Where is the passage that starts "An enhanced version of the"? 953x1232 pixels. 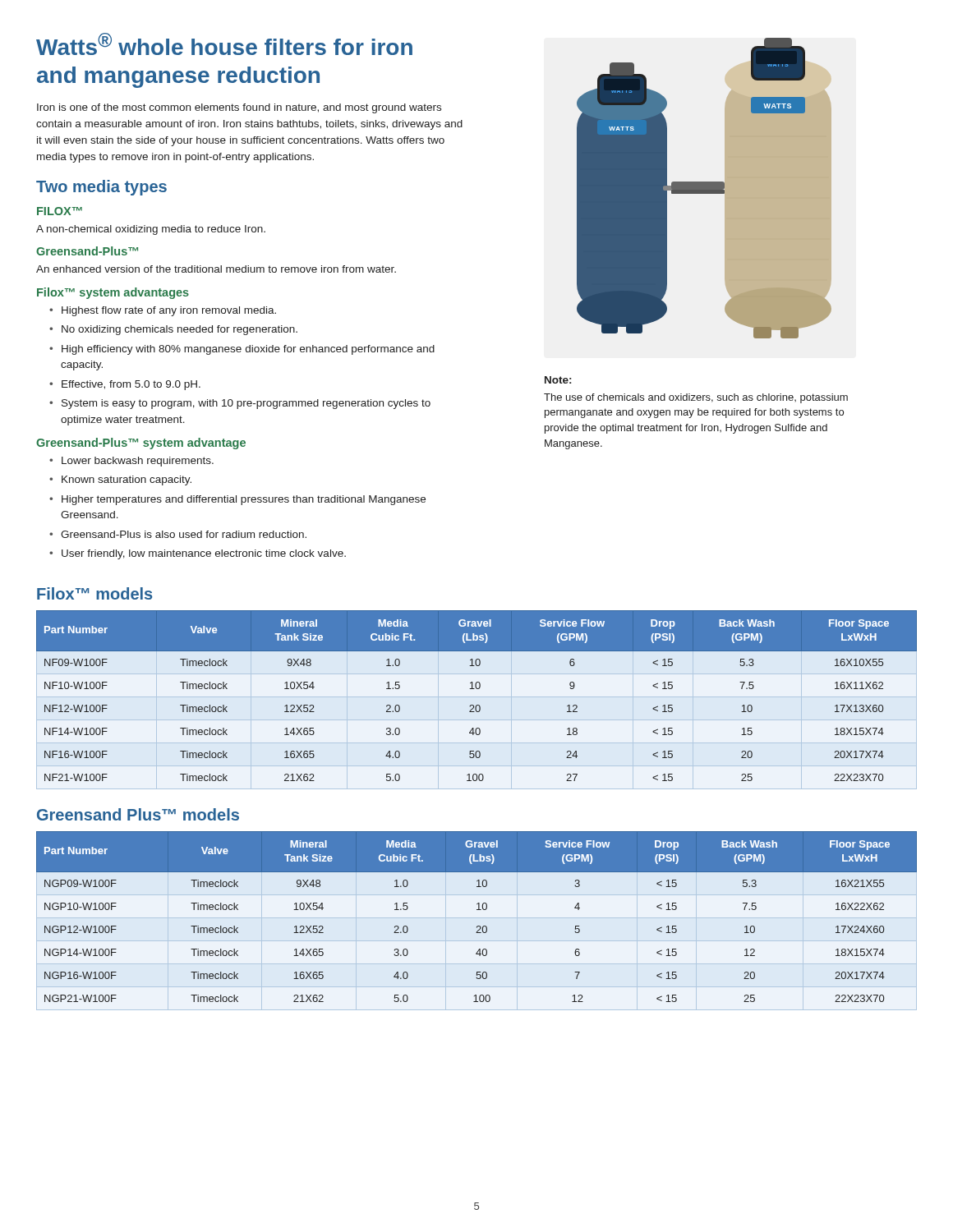(250, 269)
